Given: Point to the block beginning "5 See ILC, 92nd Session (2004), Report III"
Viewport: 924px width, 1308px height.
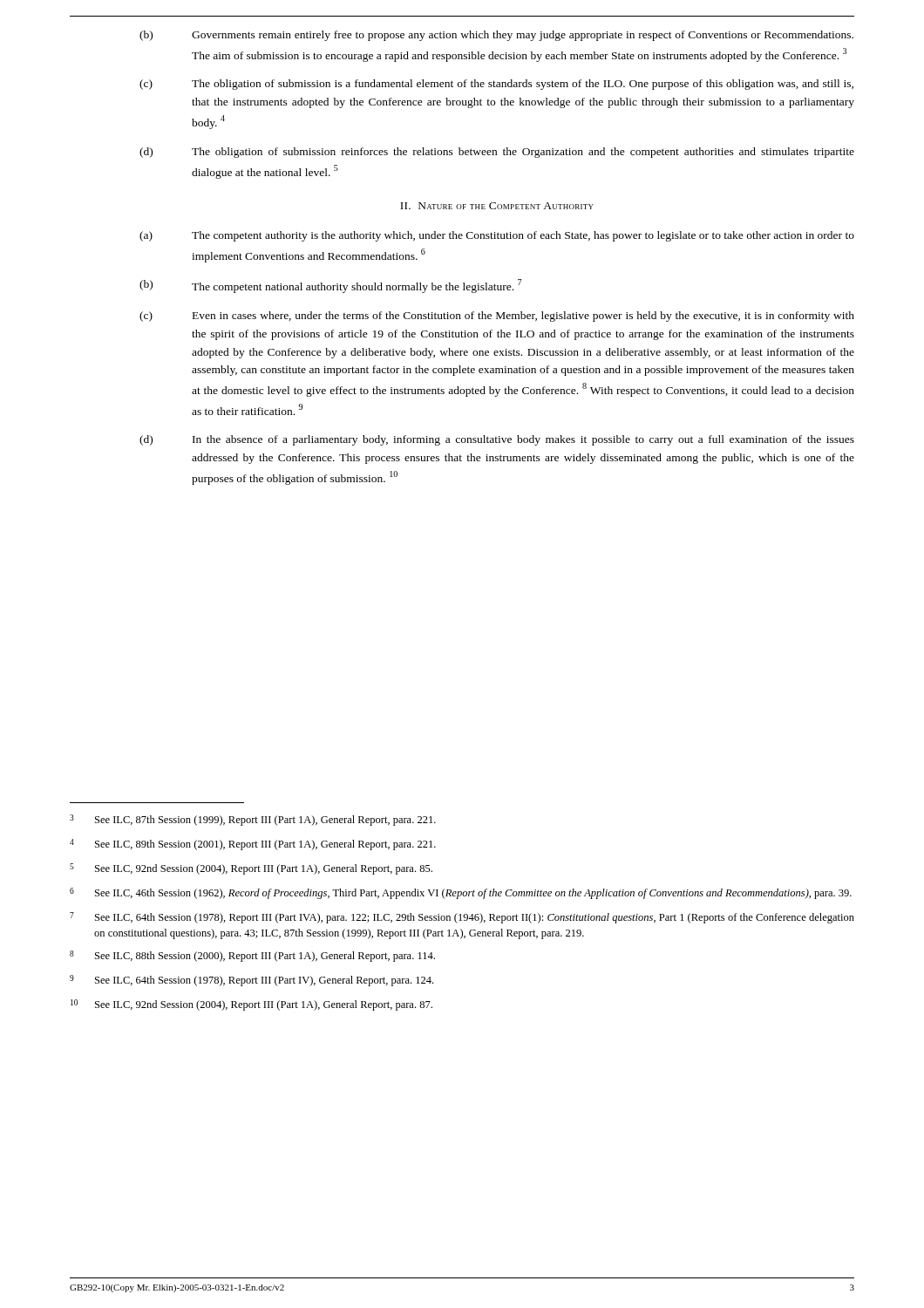Looking at the screenshot, I should point(251,869).
